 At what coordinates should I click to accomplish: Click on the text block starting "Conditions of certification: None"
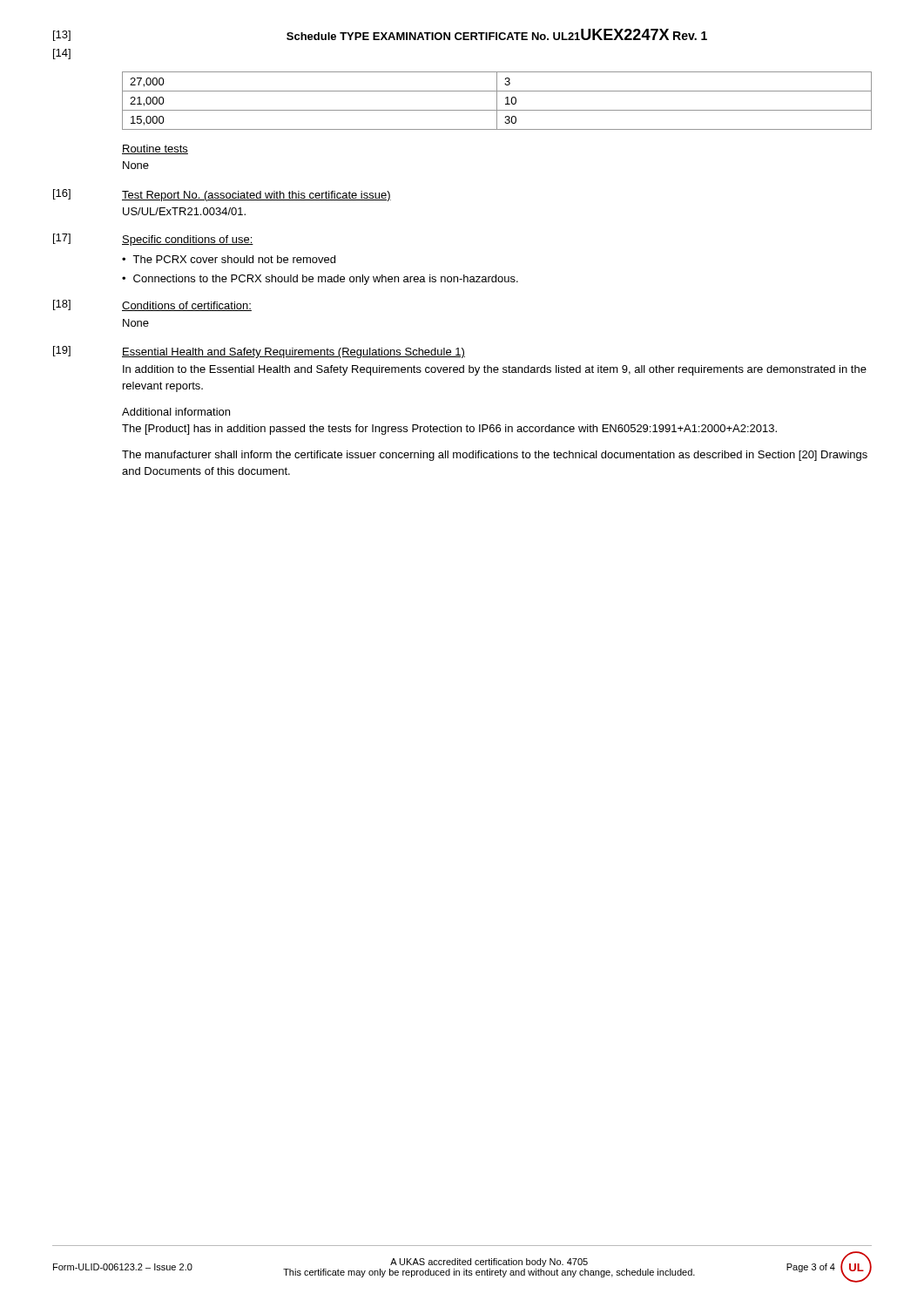[187, 314]
